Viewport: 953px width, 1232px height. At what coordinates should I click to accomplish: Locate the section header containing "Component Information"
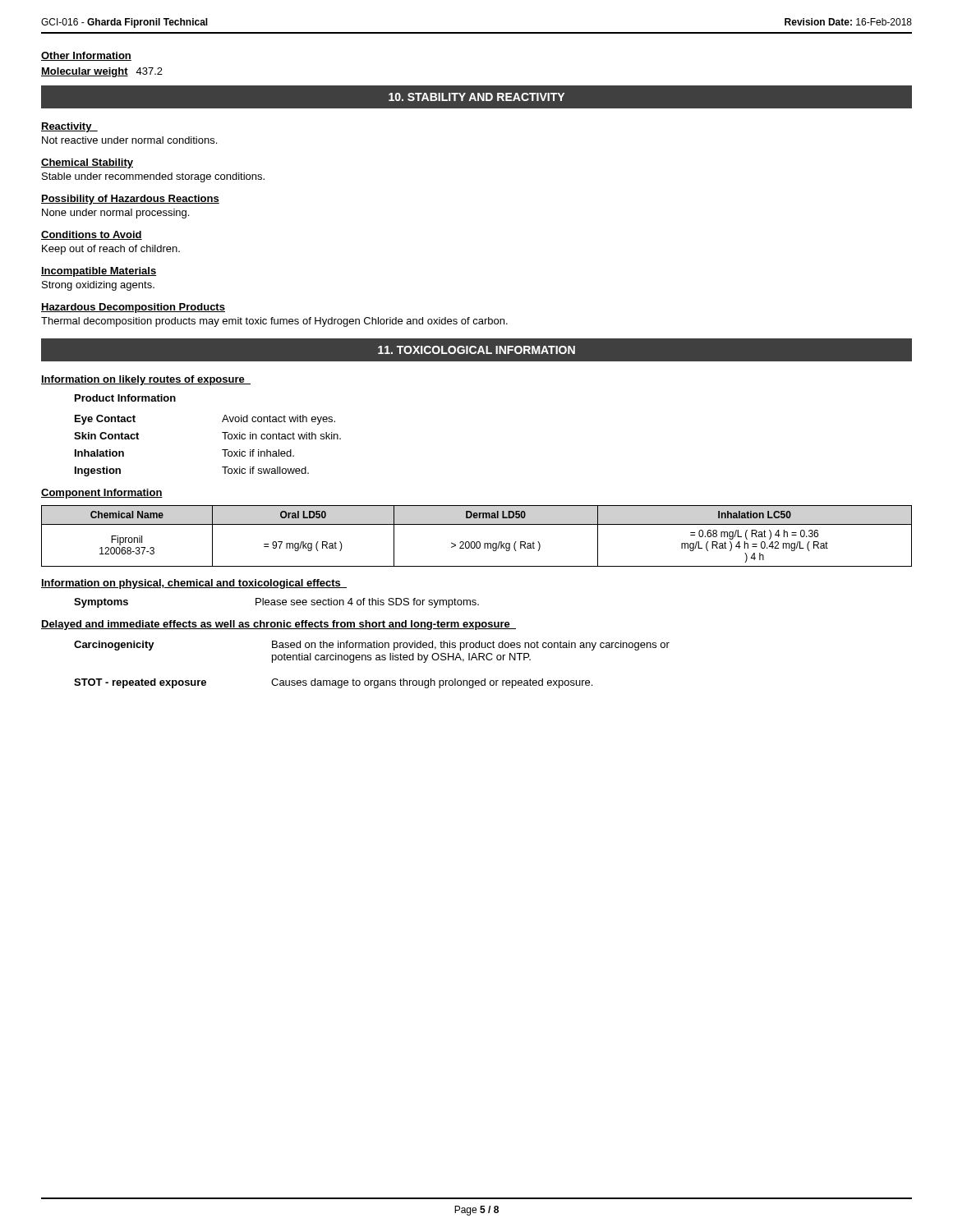[x=102, y=492]
